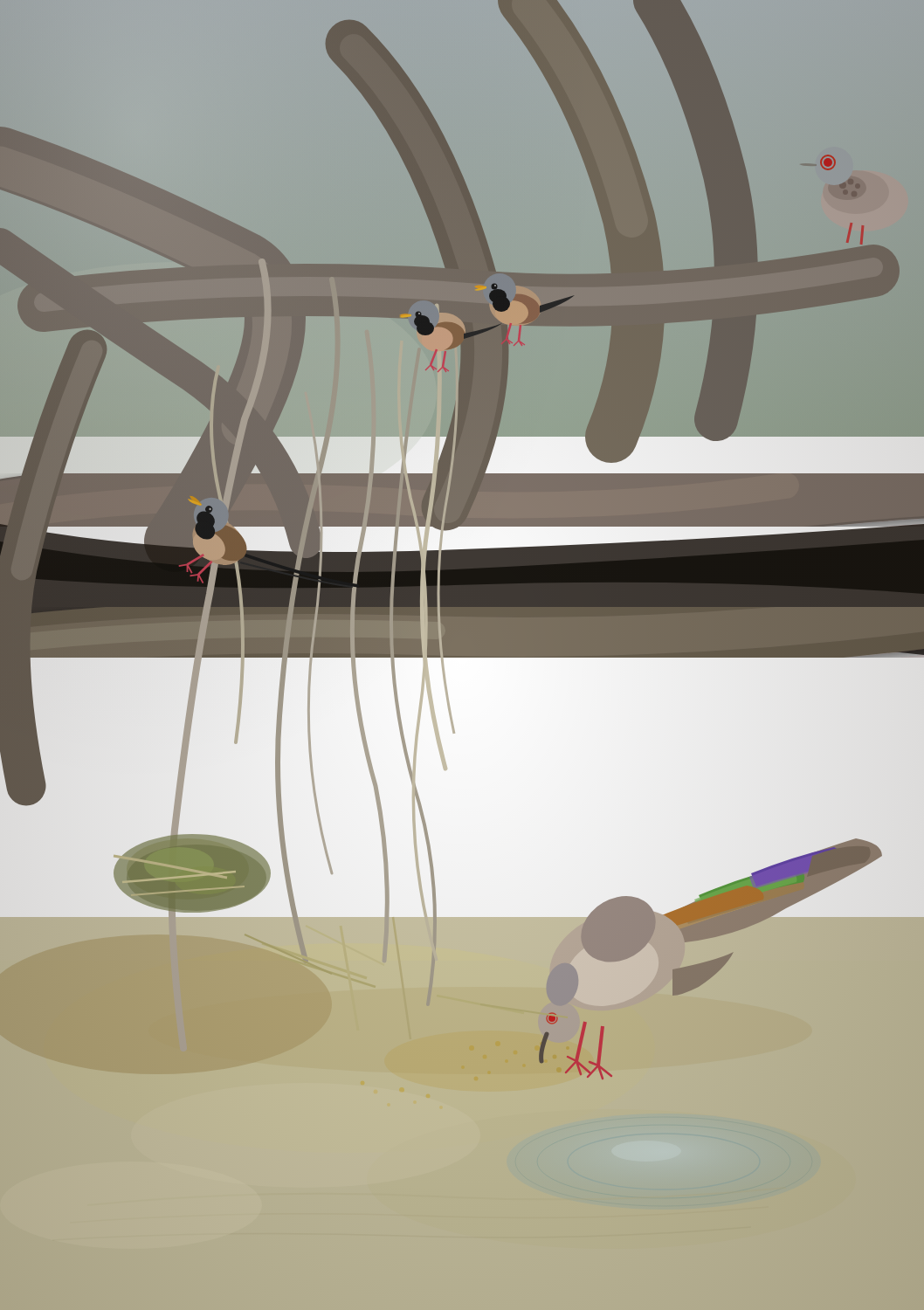Viewport: 924px width, 1310px height.
Task: Find a illustration
Action: [x=462, y=655]
